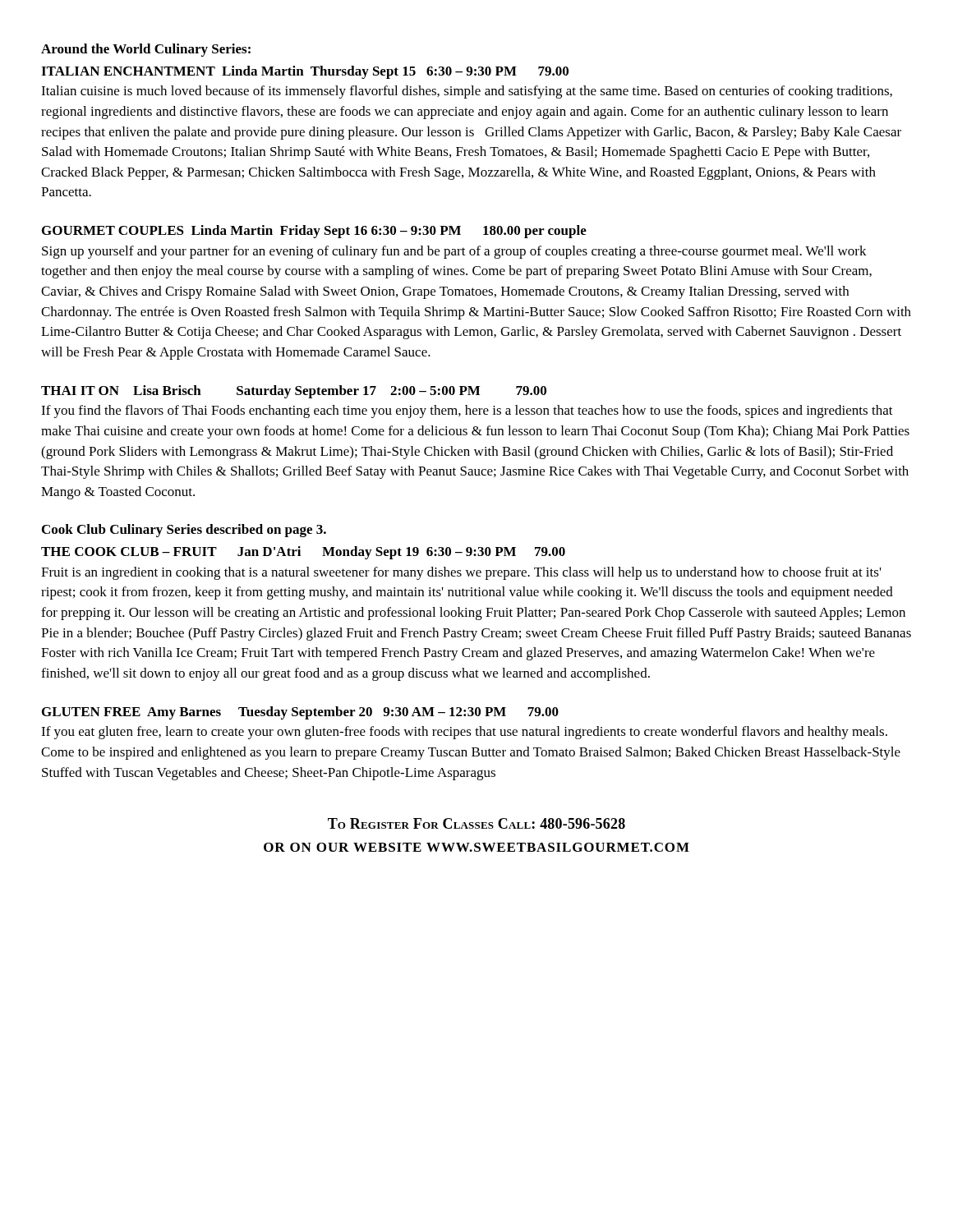The width and height of the screenshot is (953, 1232).
Task: Select the section header with the text "Around the World Culinary"
Action: [146, 50]
